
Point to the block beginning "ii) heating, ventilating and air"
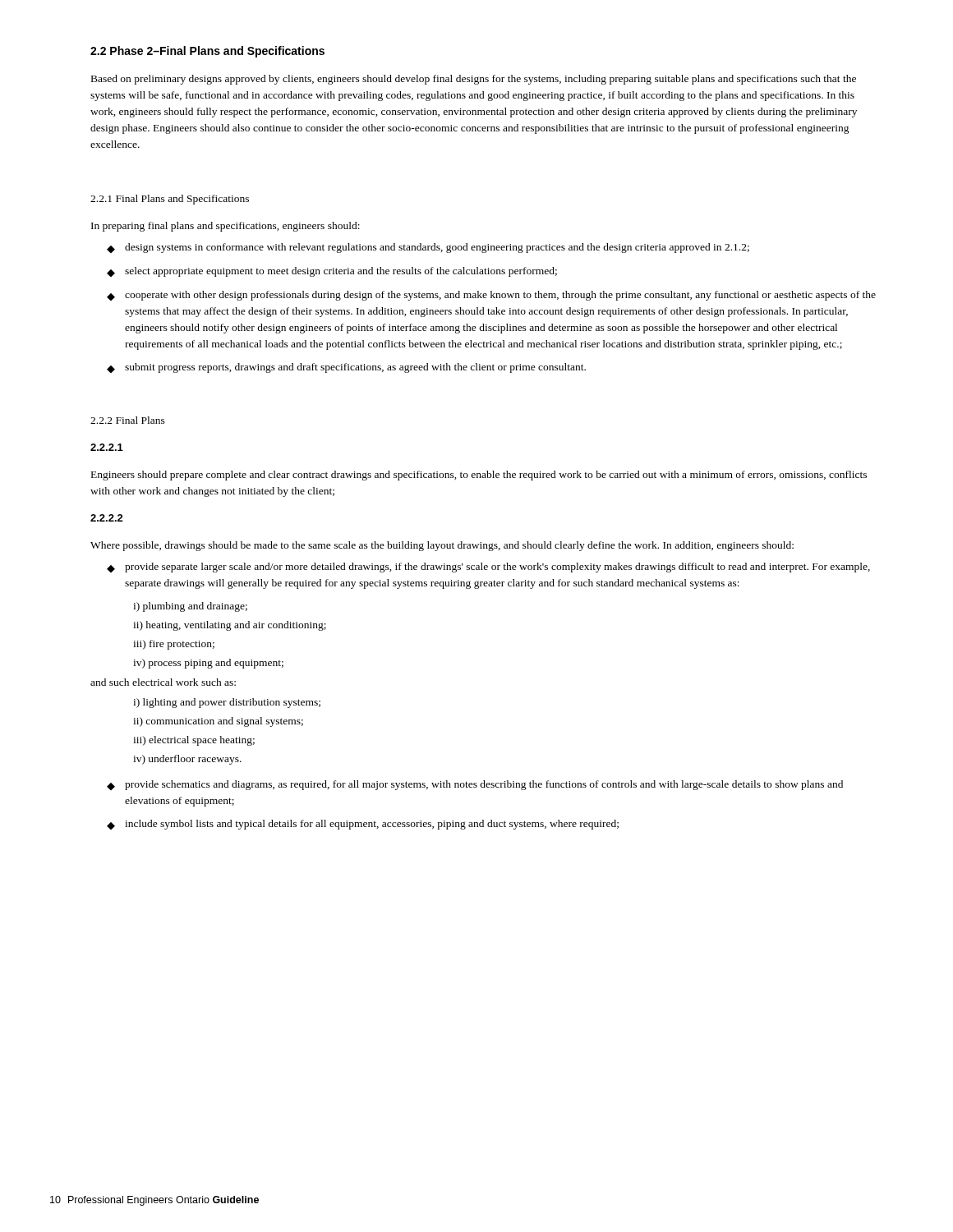(x=230, y=625)
